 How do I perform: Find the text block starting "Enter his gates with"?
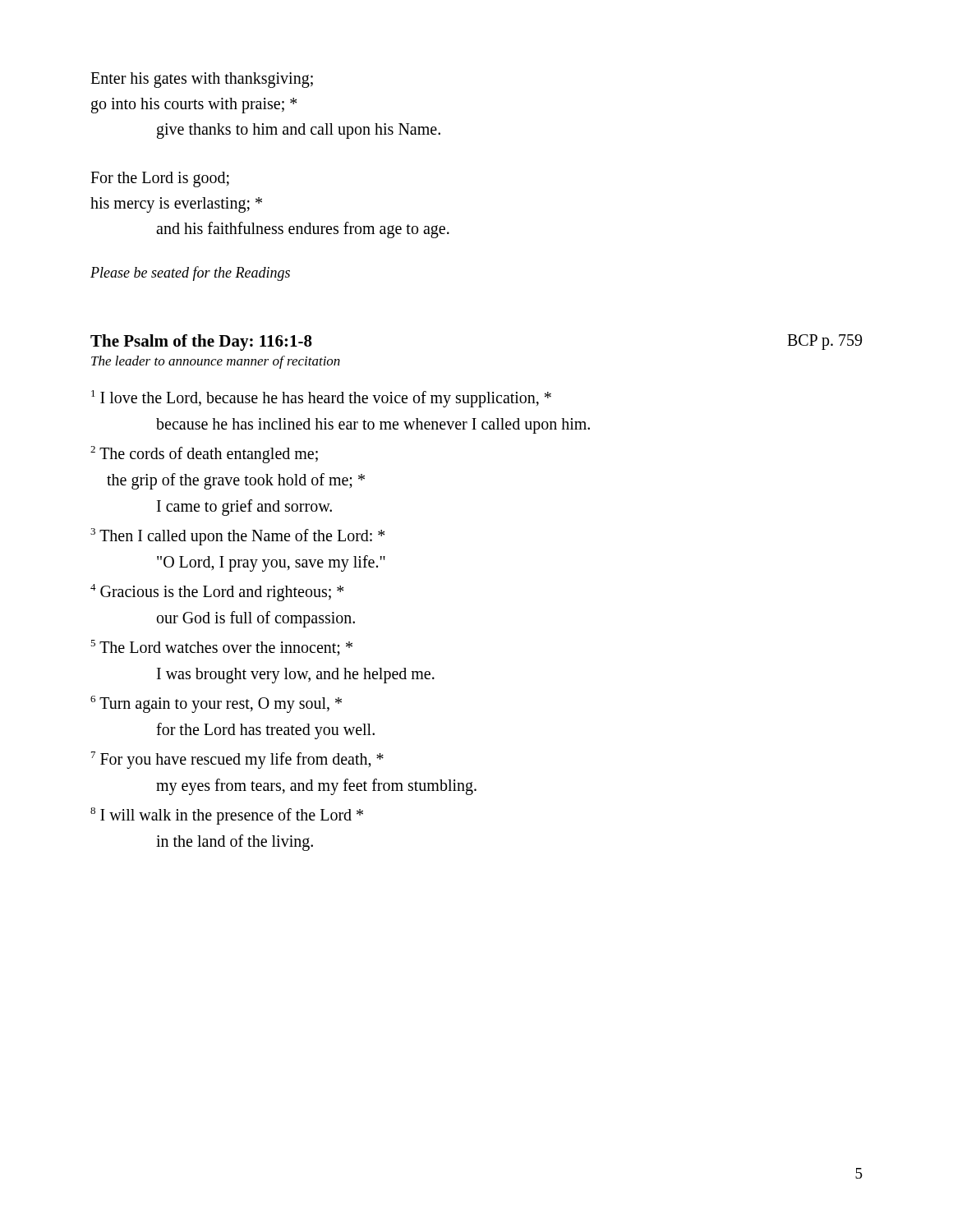[x=266, y=103]
